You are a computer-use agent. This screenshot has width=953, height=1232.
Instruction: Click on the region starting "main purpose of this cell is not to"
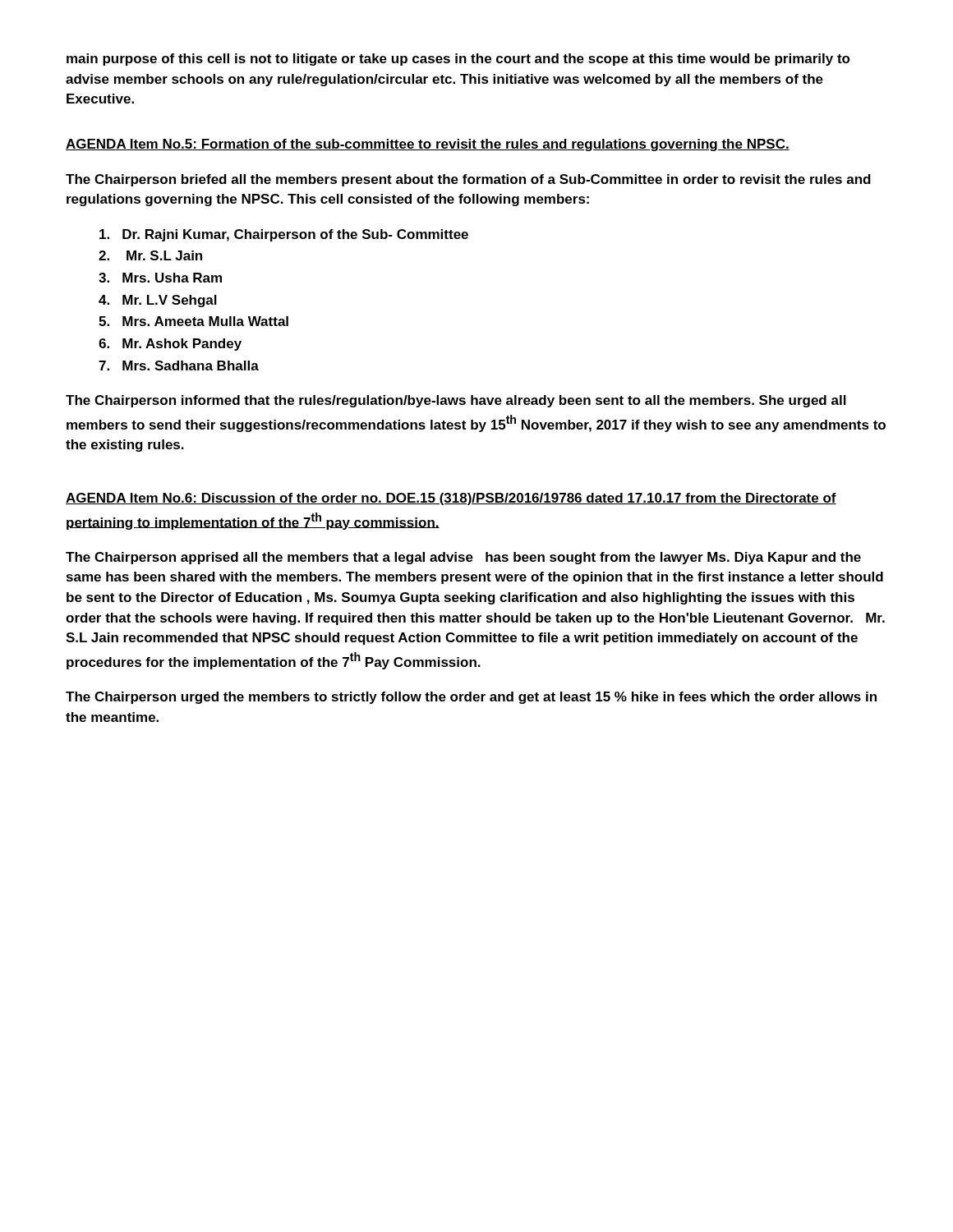coord(458,79)
